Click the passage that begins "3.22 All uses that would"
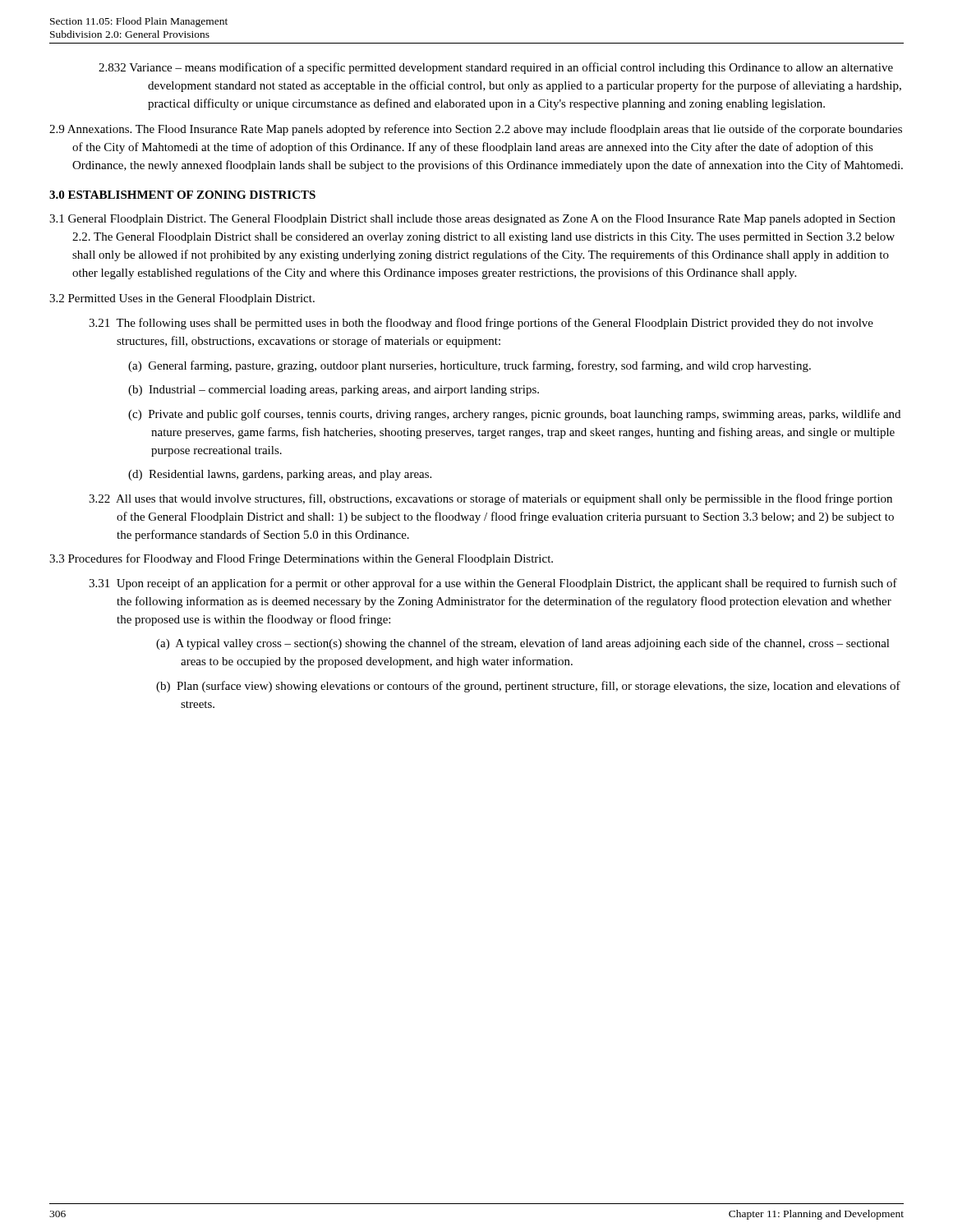 (491, 516)
